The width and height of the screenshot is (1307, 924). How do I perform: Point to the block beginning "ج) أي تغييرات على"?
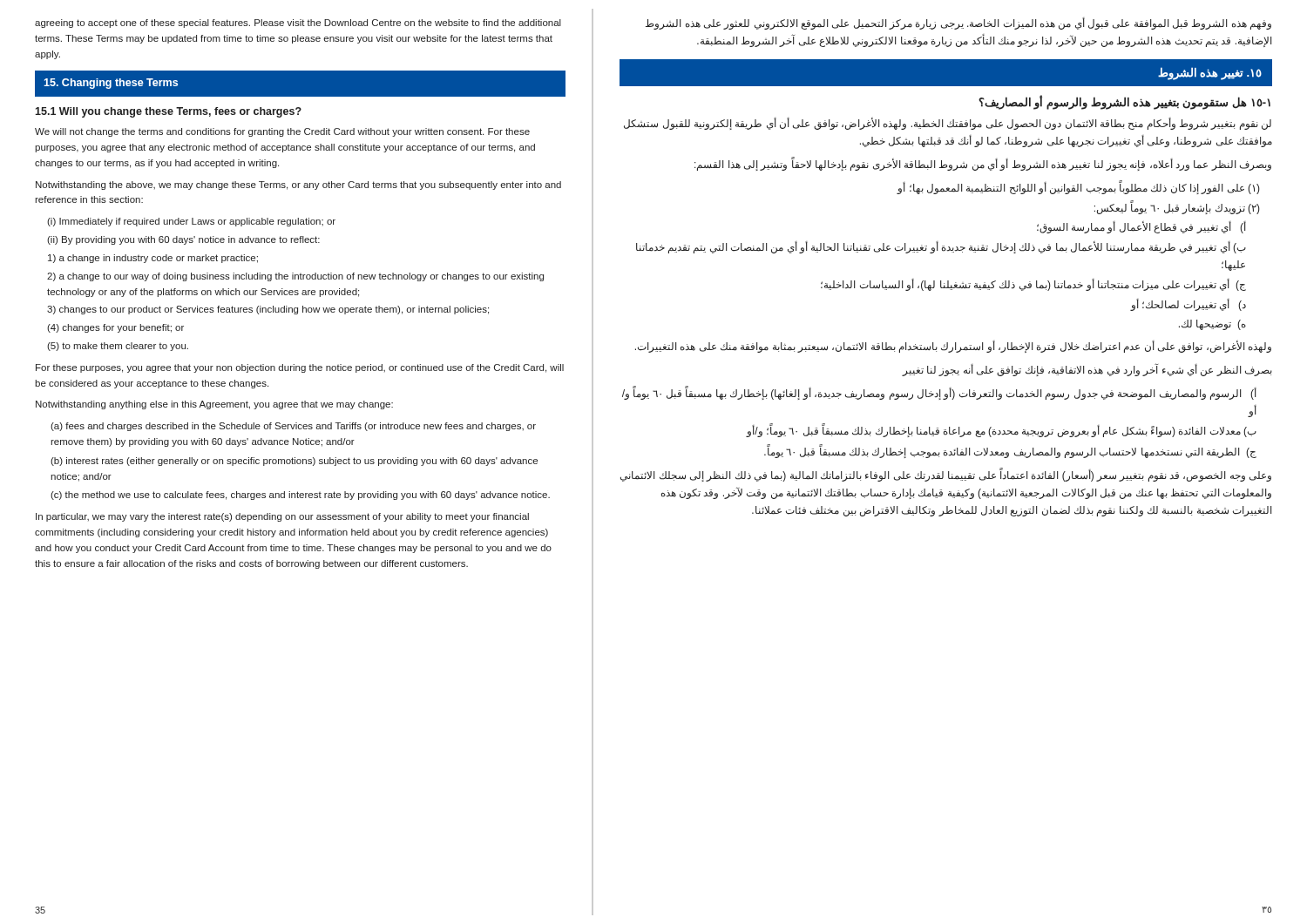point(1033,285)
